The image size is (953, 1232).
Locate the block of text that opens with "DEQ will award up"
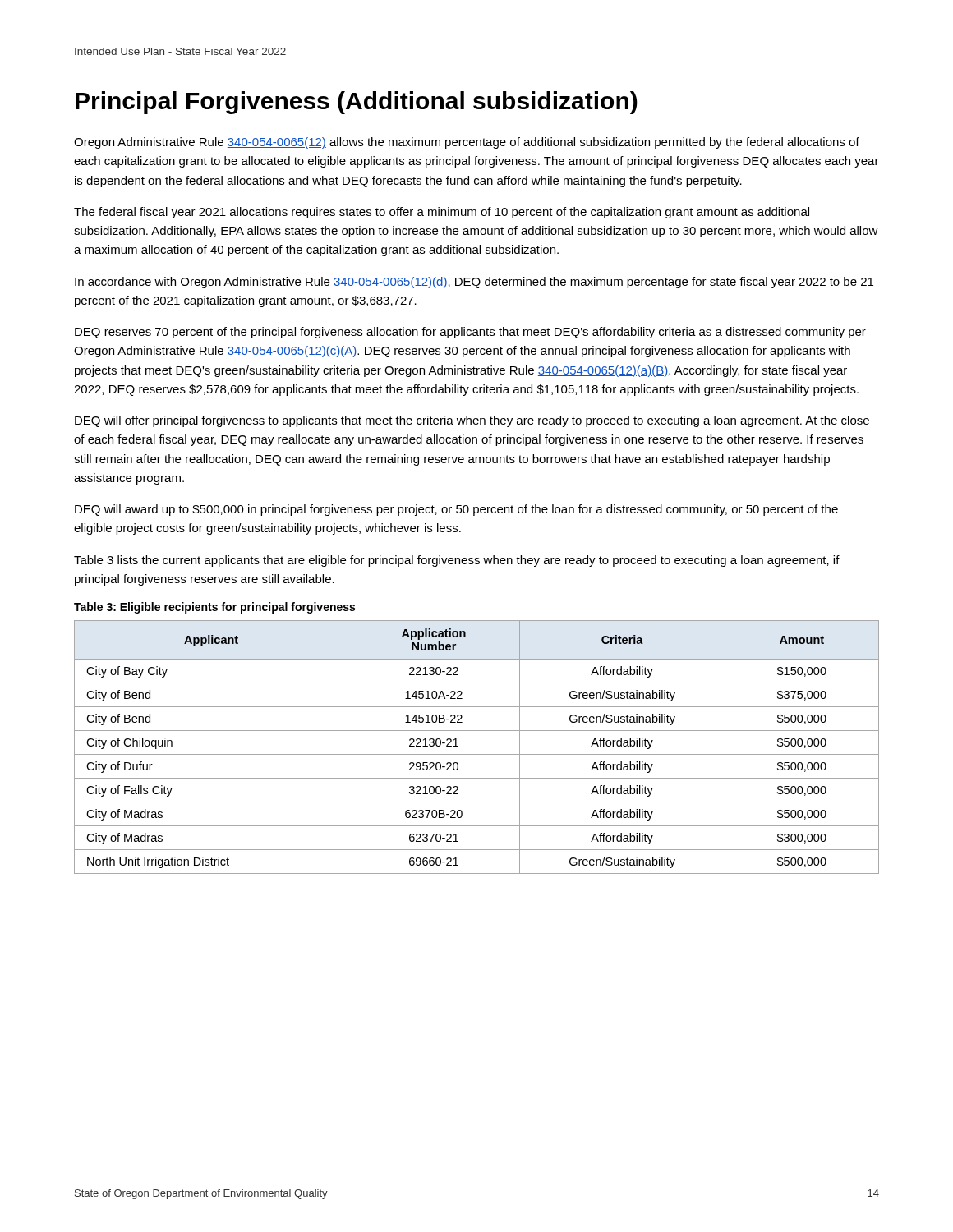coord(456,518)
